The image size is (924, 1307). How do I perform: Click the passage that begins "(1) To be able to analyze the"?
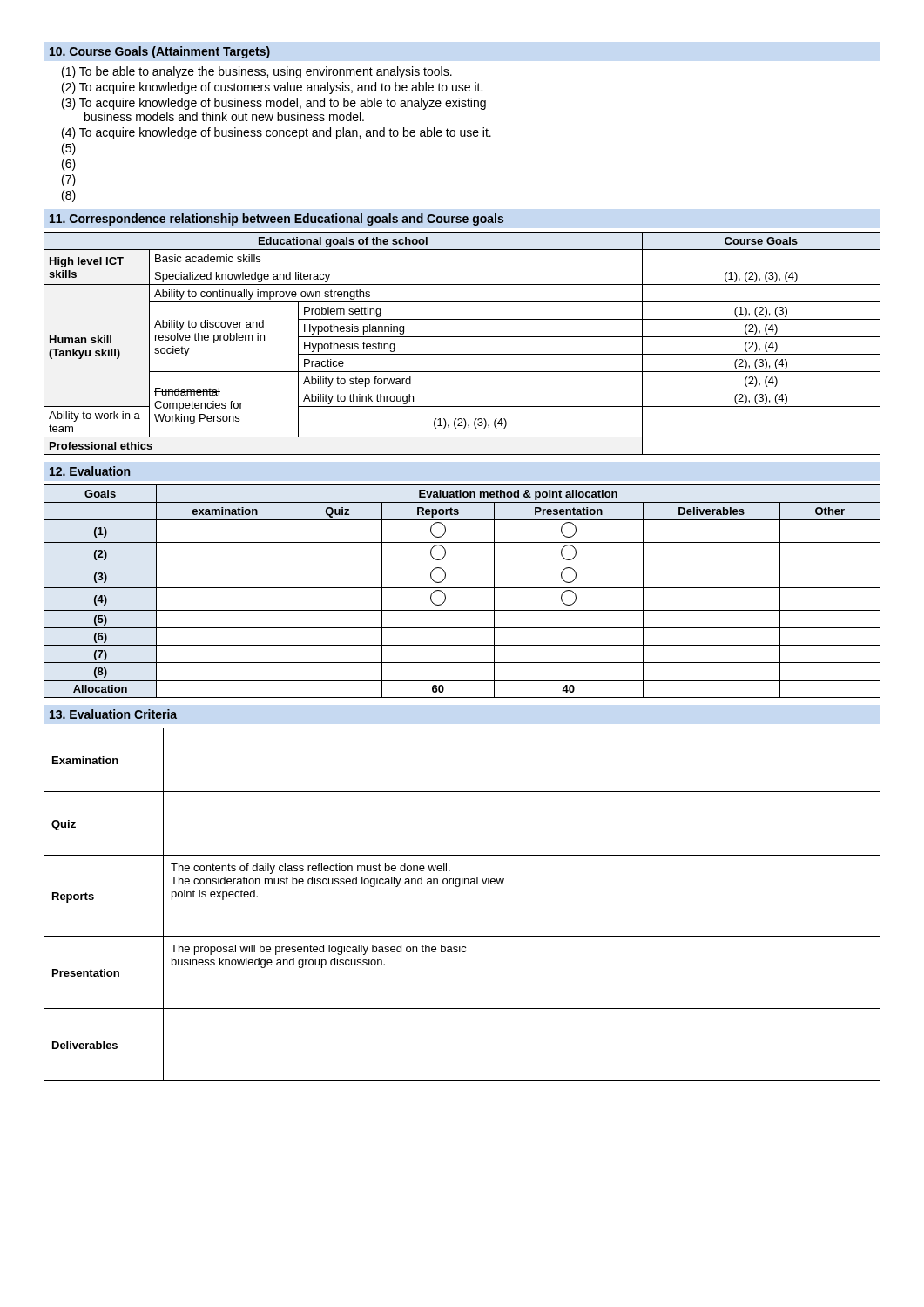[257, 71]
